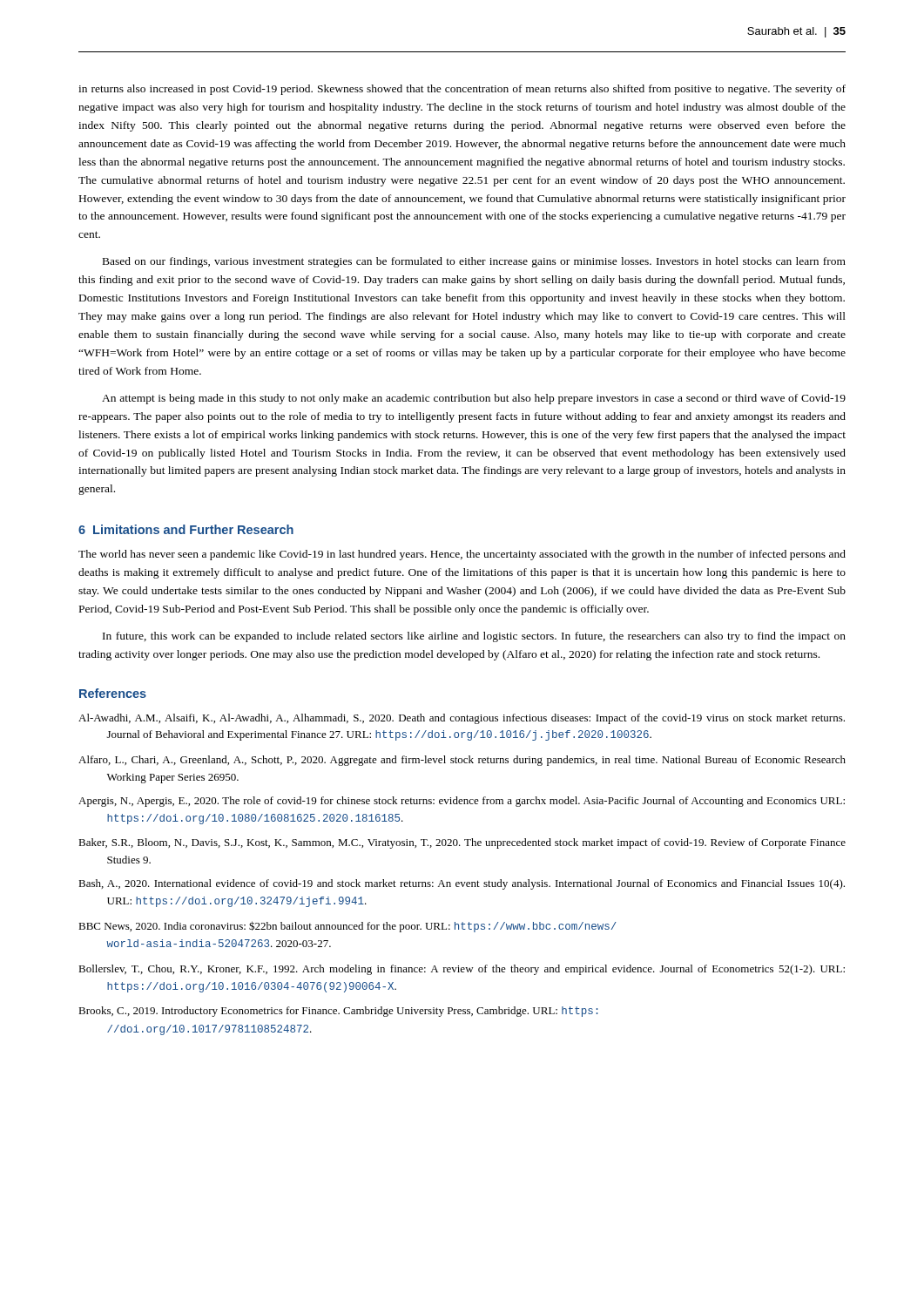Locate the text block with the text "In future, this work can be expanded"

[x=462, y=646]
